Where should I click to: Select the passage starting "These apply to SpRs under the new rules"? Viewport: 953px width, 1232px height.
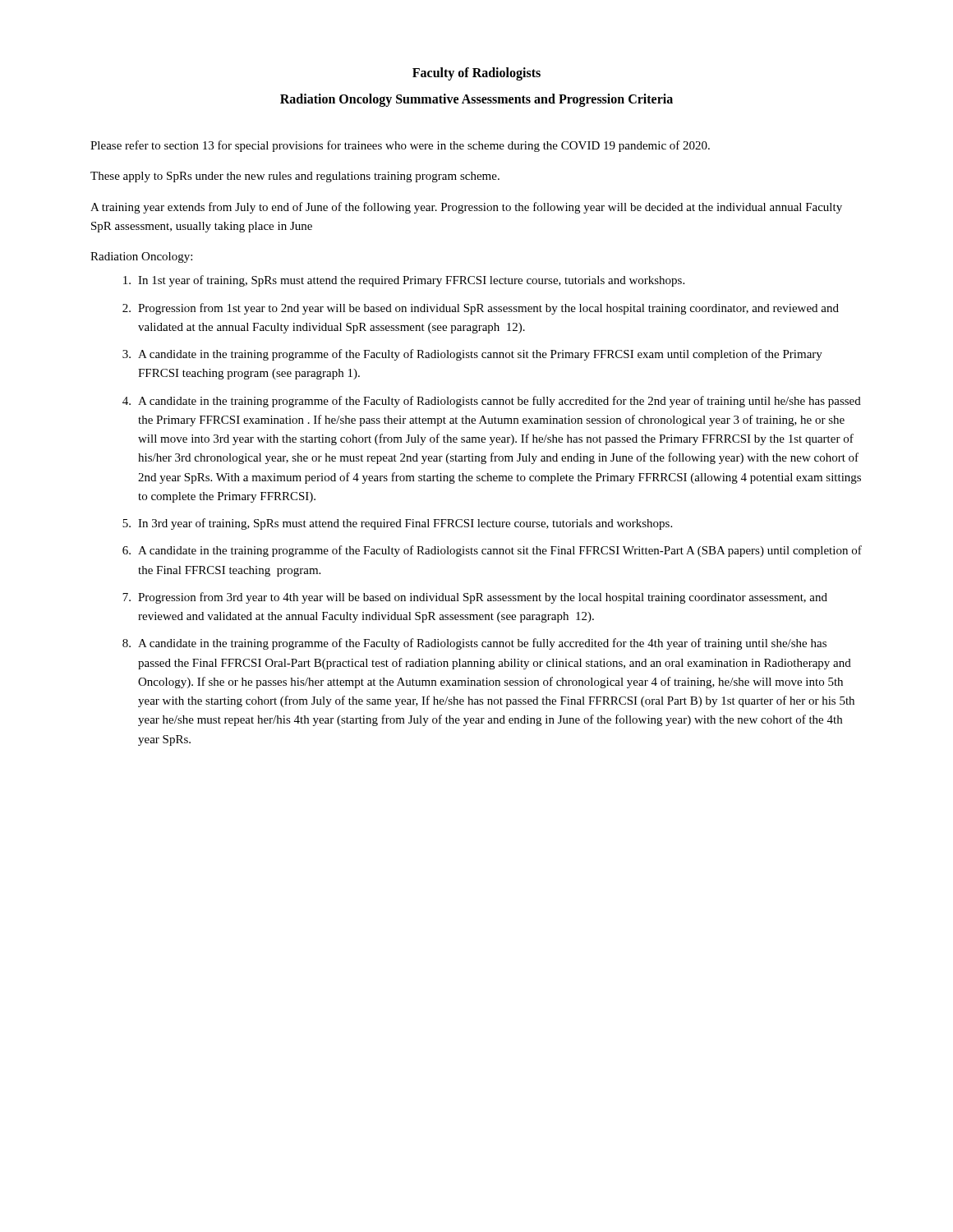295,176
